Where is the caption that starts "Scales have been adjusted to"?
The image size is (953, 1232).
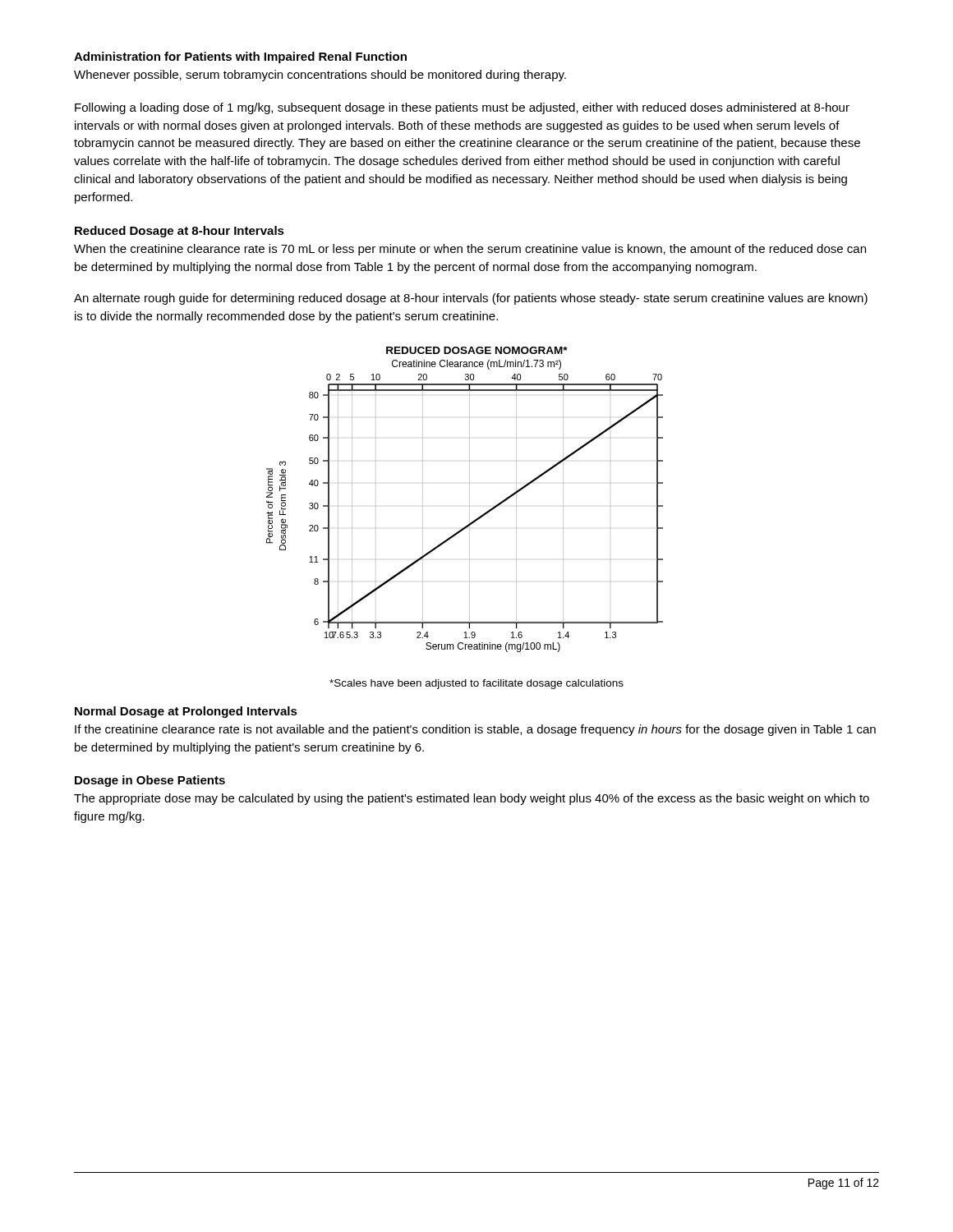click(x=476, y=683)
